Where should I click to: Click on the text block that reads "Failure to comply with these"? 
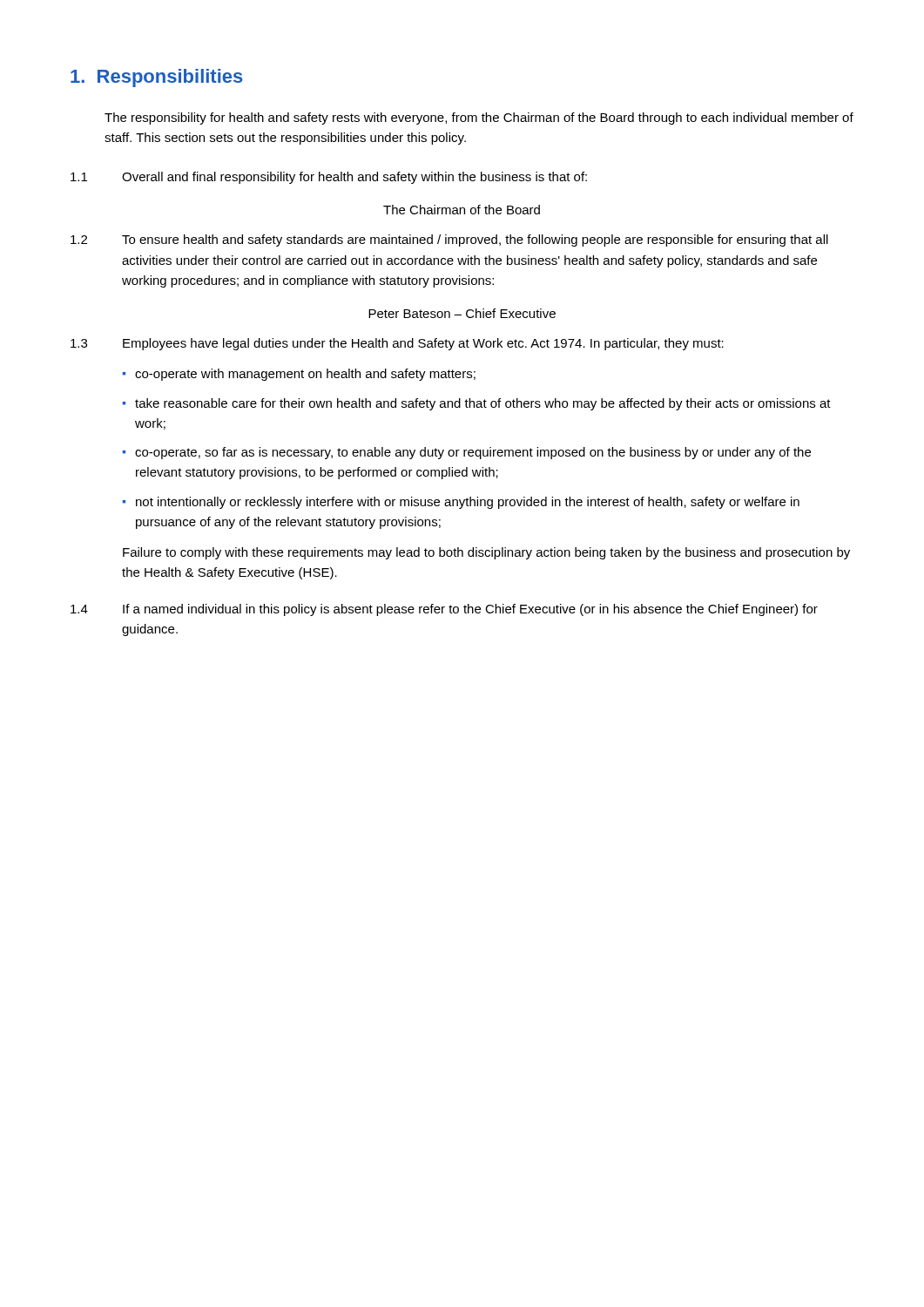tap(486, 562)
